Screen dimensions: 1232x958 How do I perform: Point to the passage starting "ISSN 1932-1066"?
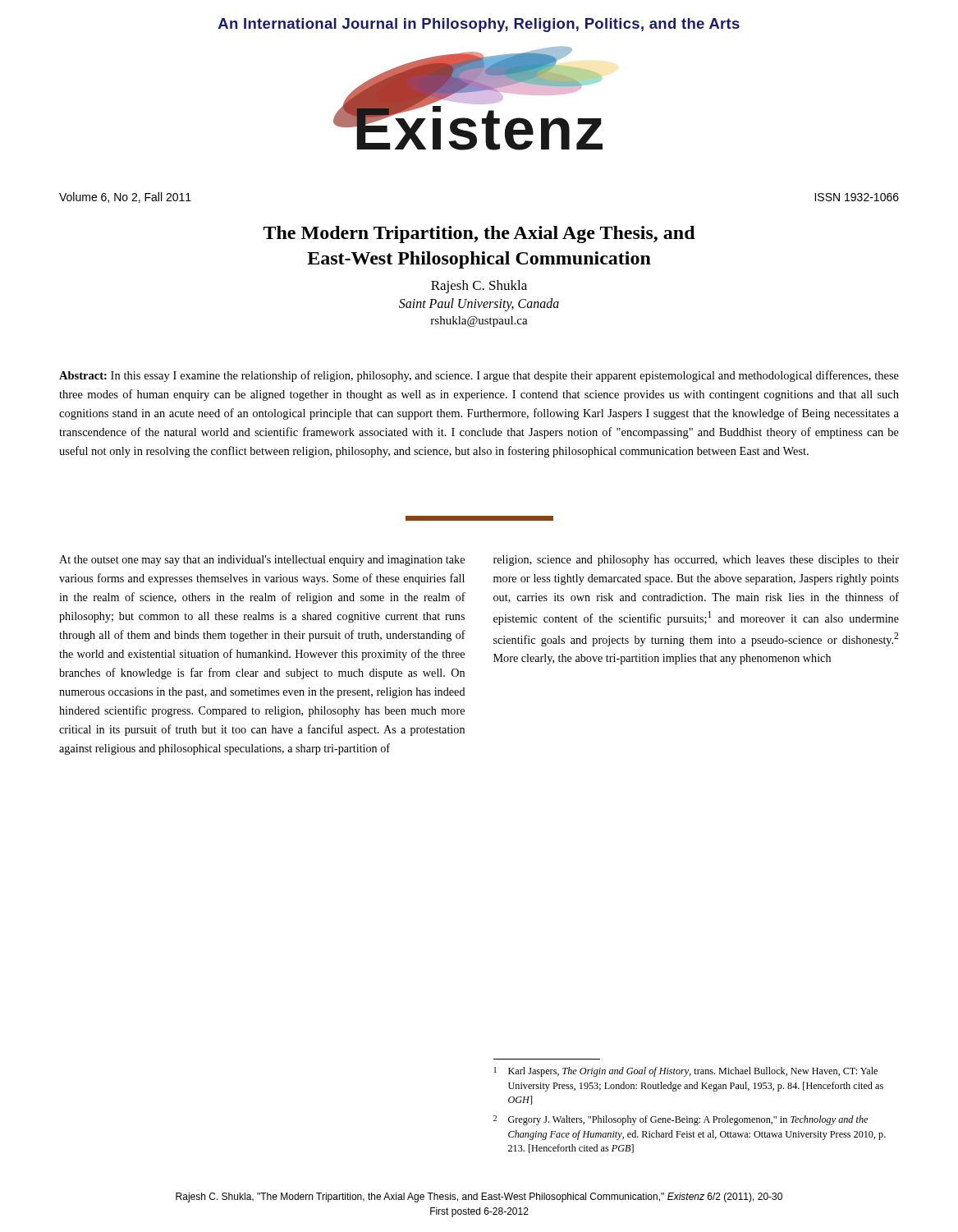point(856,197)
